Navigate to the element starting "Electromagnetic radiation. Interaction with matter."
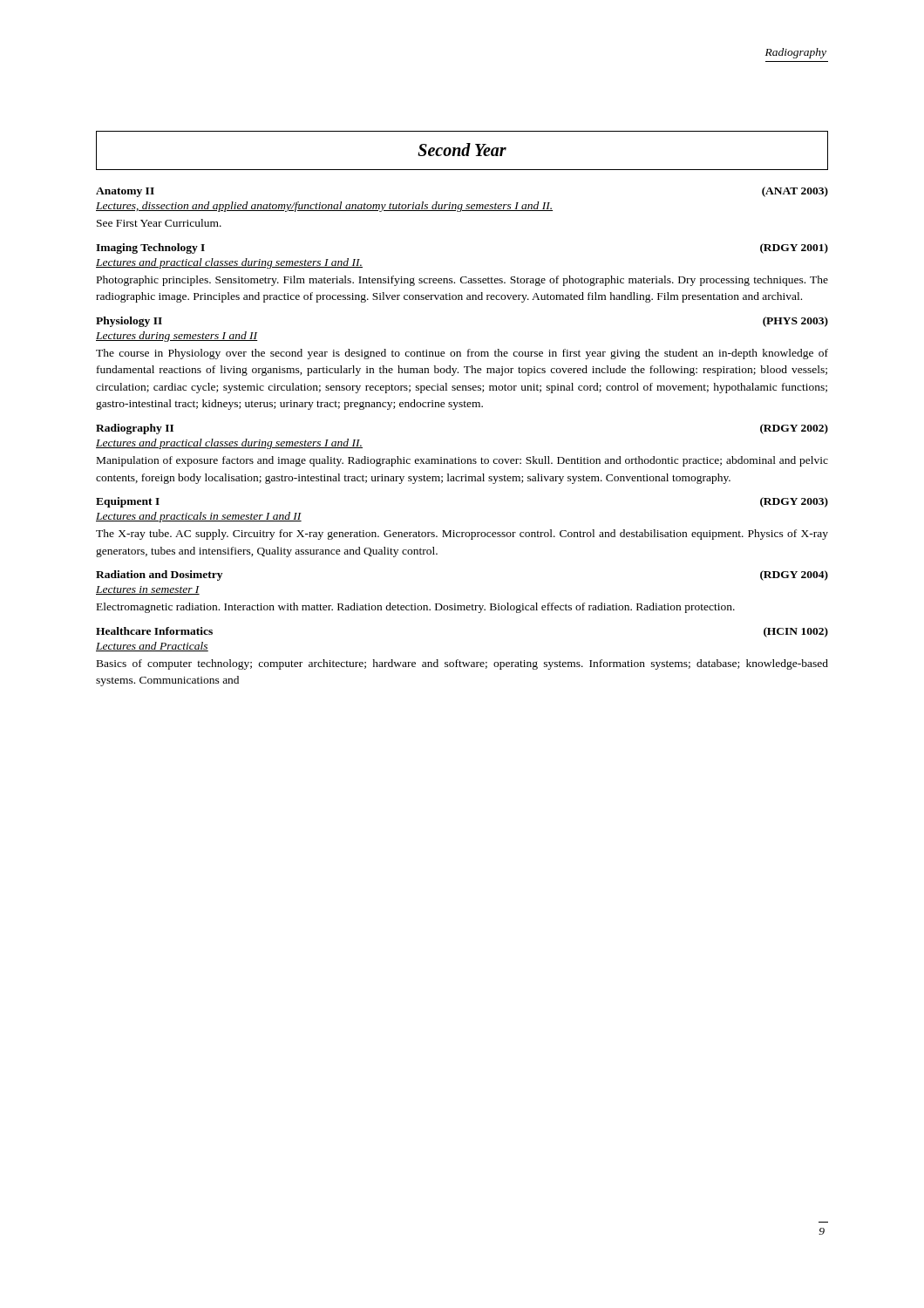Screen dimensions: 1308x924 415,607
